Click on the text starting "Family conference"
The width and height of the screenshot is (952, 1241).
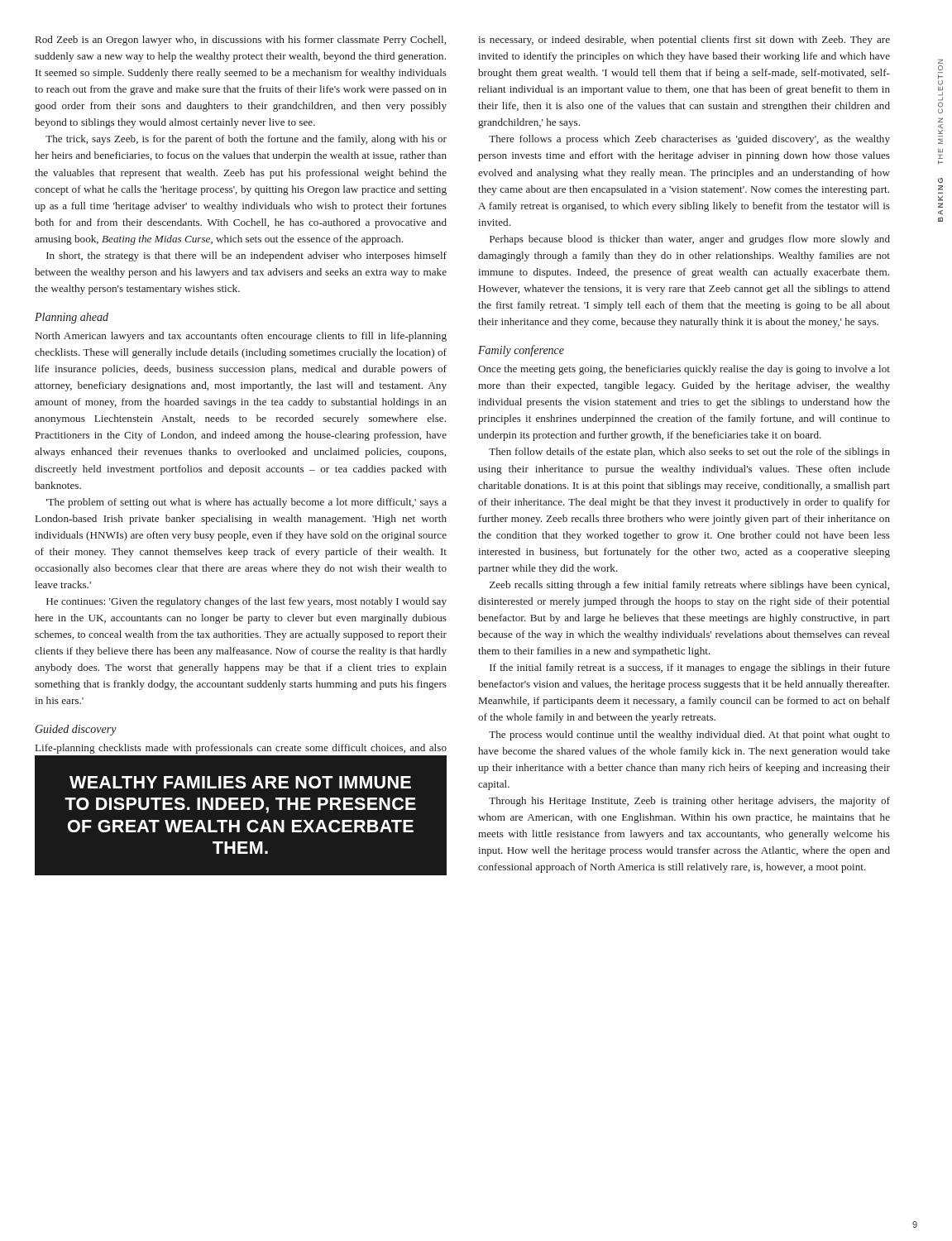click(521, 350)
